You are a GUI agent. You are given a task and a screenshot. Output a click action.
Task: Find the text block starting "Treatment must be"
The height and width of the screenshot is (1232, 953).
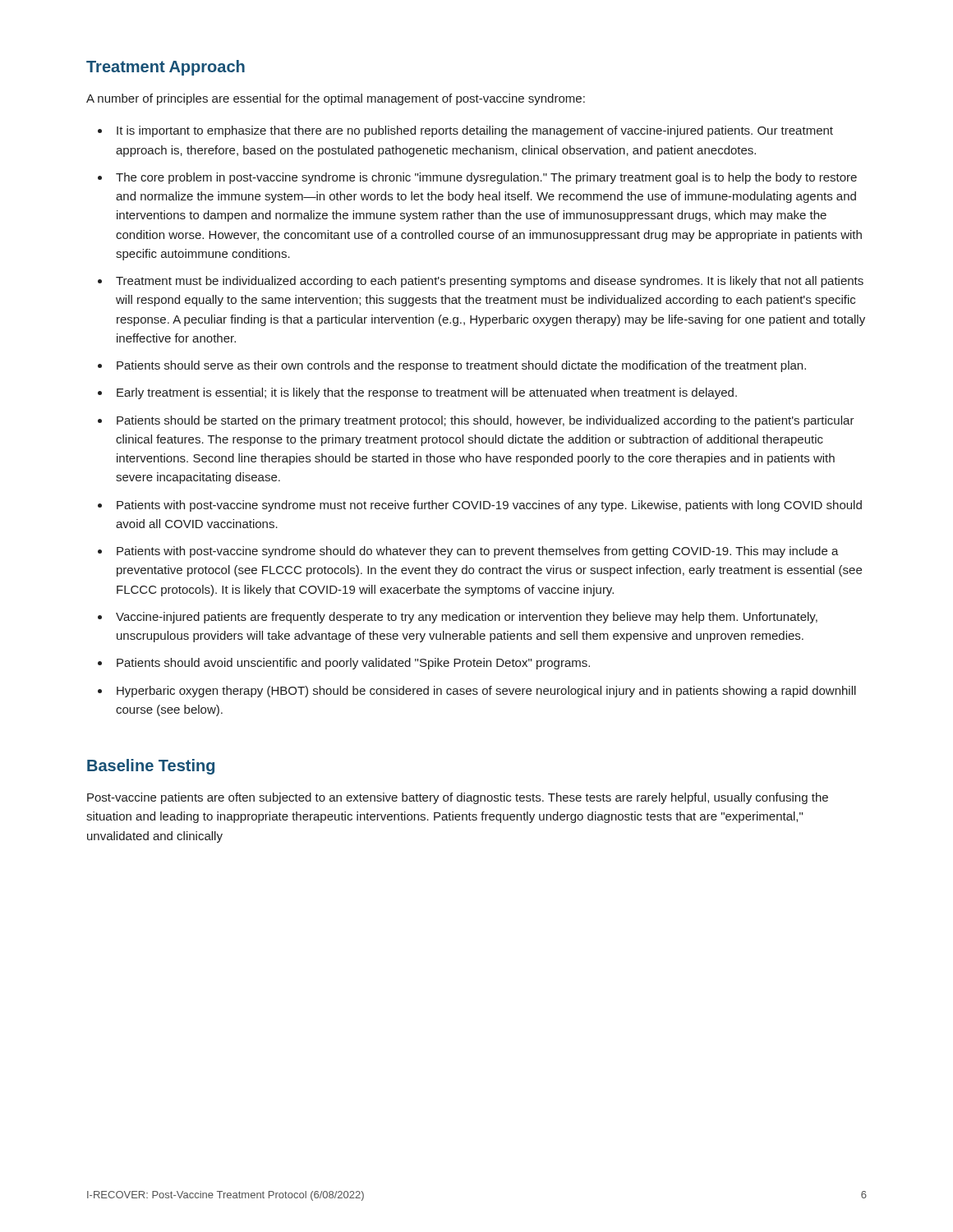pos(491,309)
